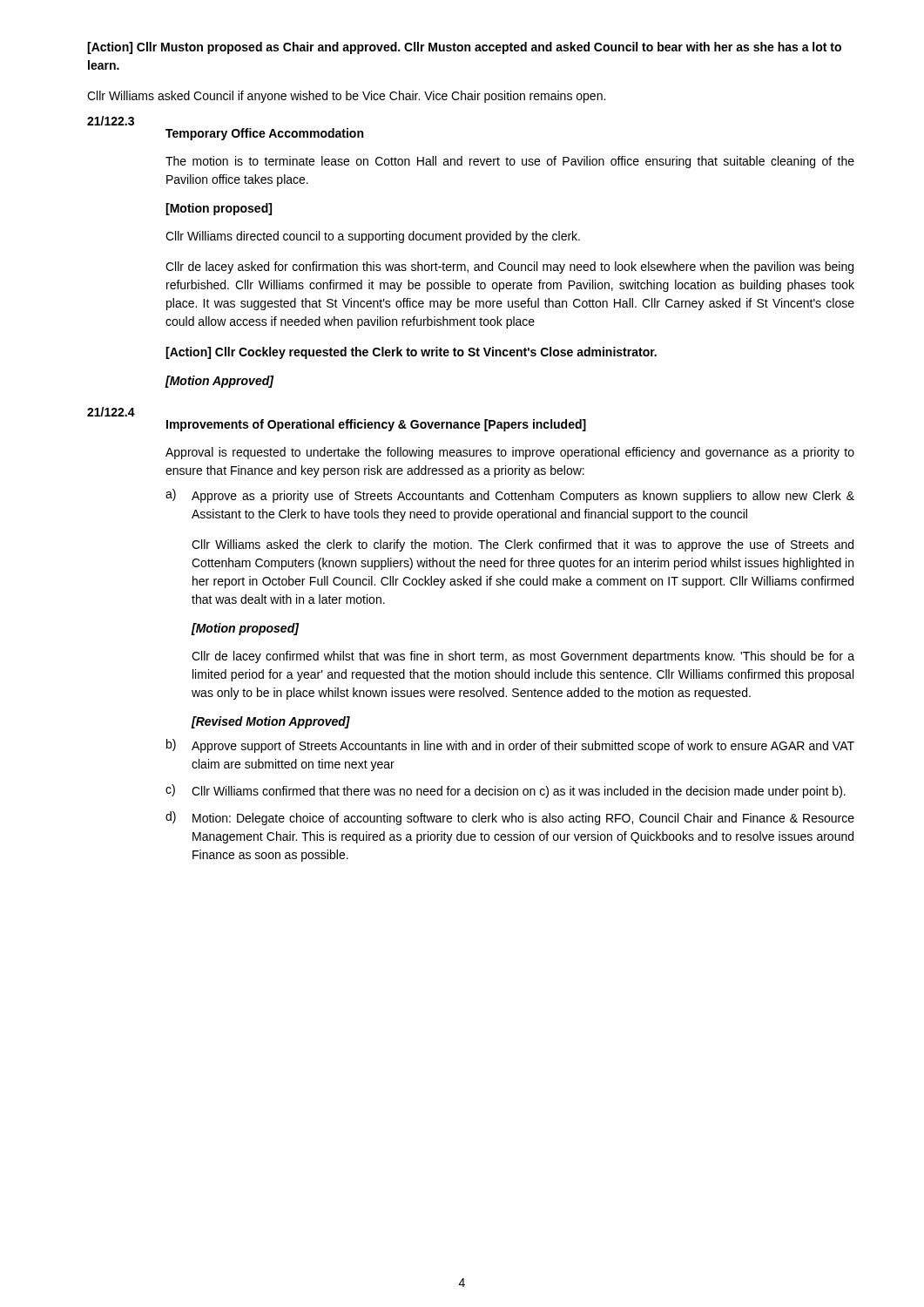
Task: Locate the text block with the text "Cllr de lacey confirmed whilst that"
Action: tap(523, 675)
